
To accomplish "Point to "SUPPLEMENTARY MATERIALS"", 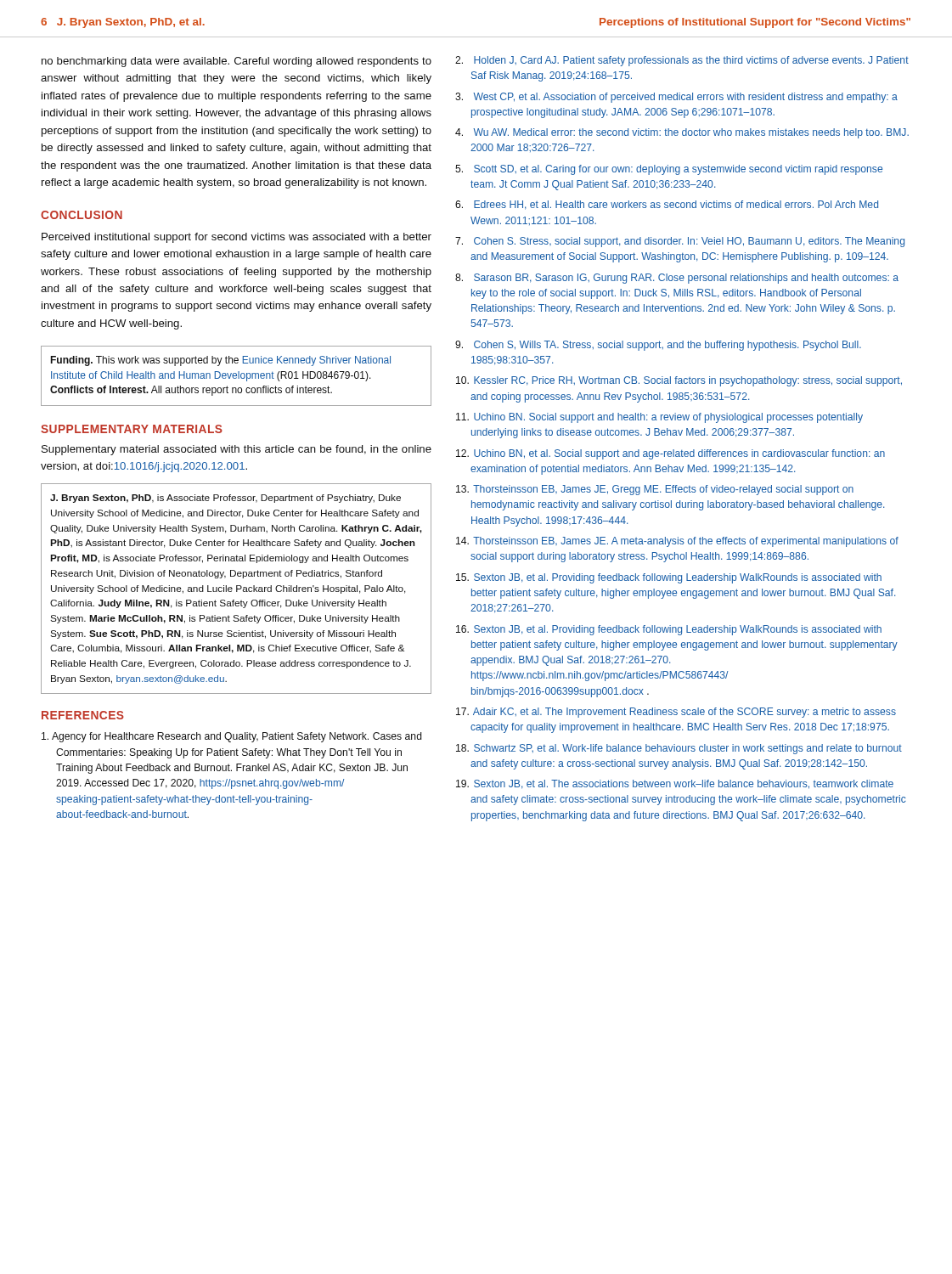I will [132, 429].
